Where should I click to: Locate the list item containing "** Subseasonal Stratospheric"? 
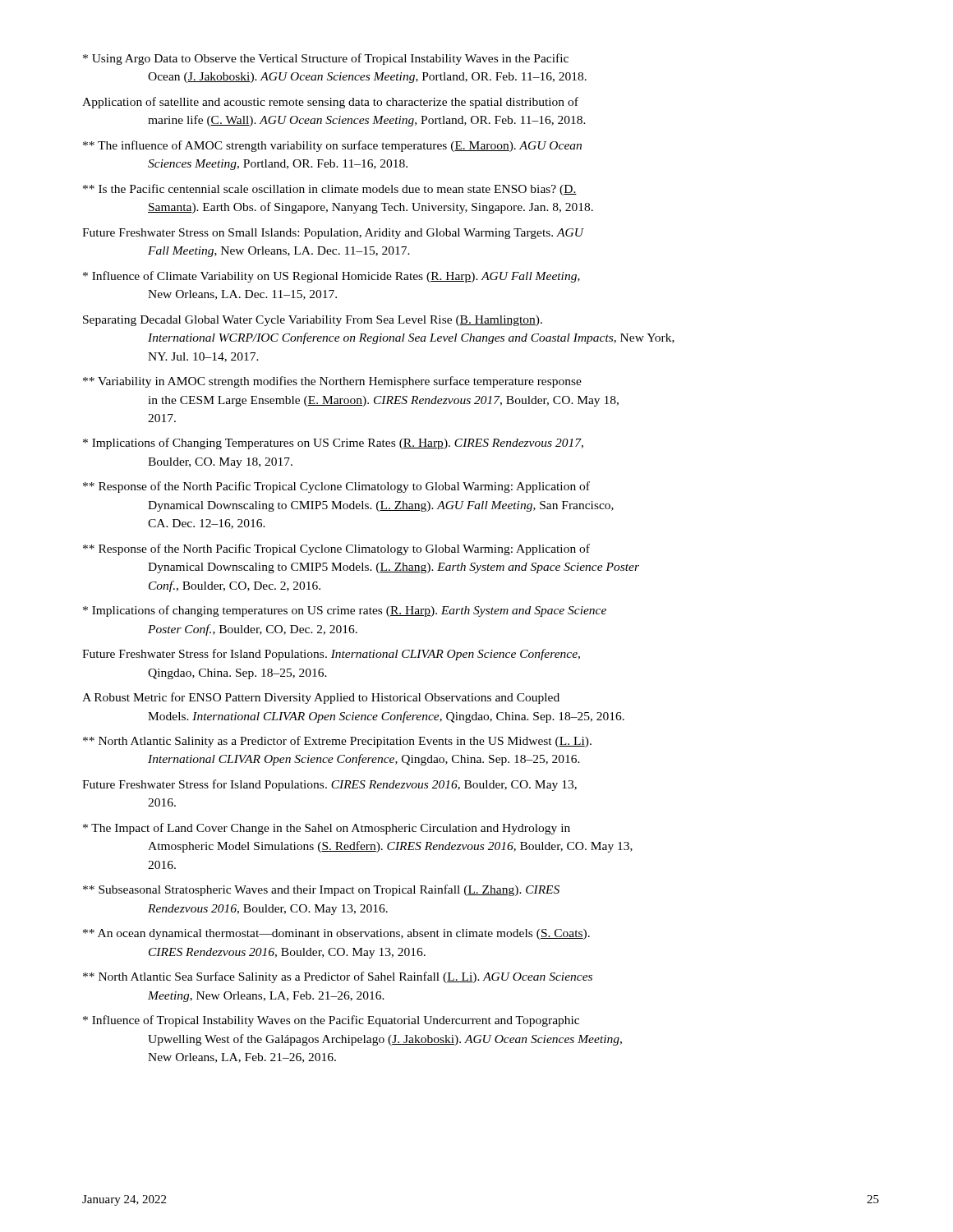(481, 900)
